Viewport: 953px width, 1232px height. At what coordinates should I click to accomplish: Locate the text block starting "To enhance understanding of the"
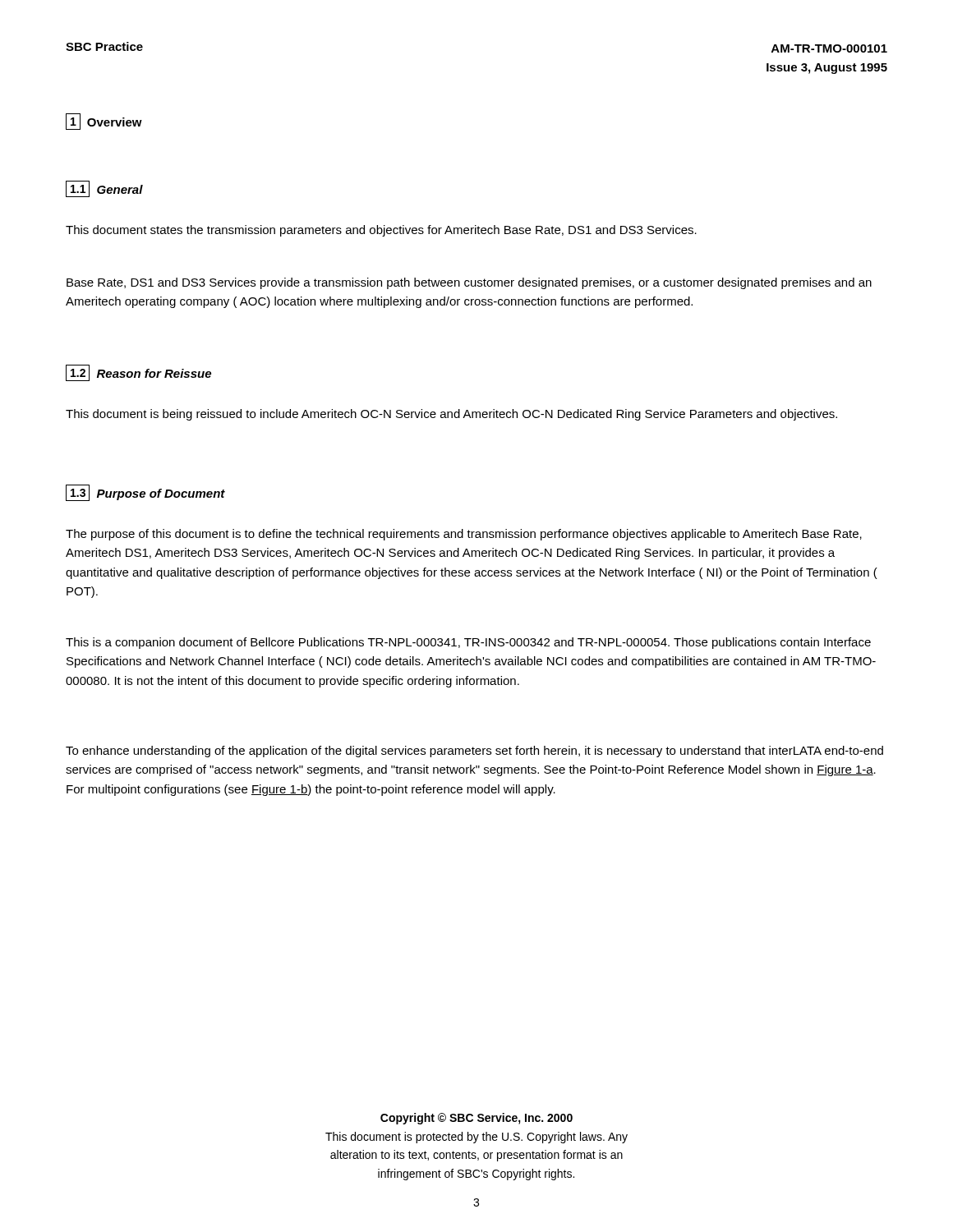(x=475, y=769)
